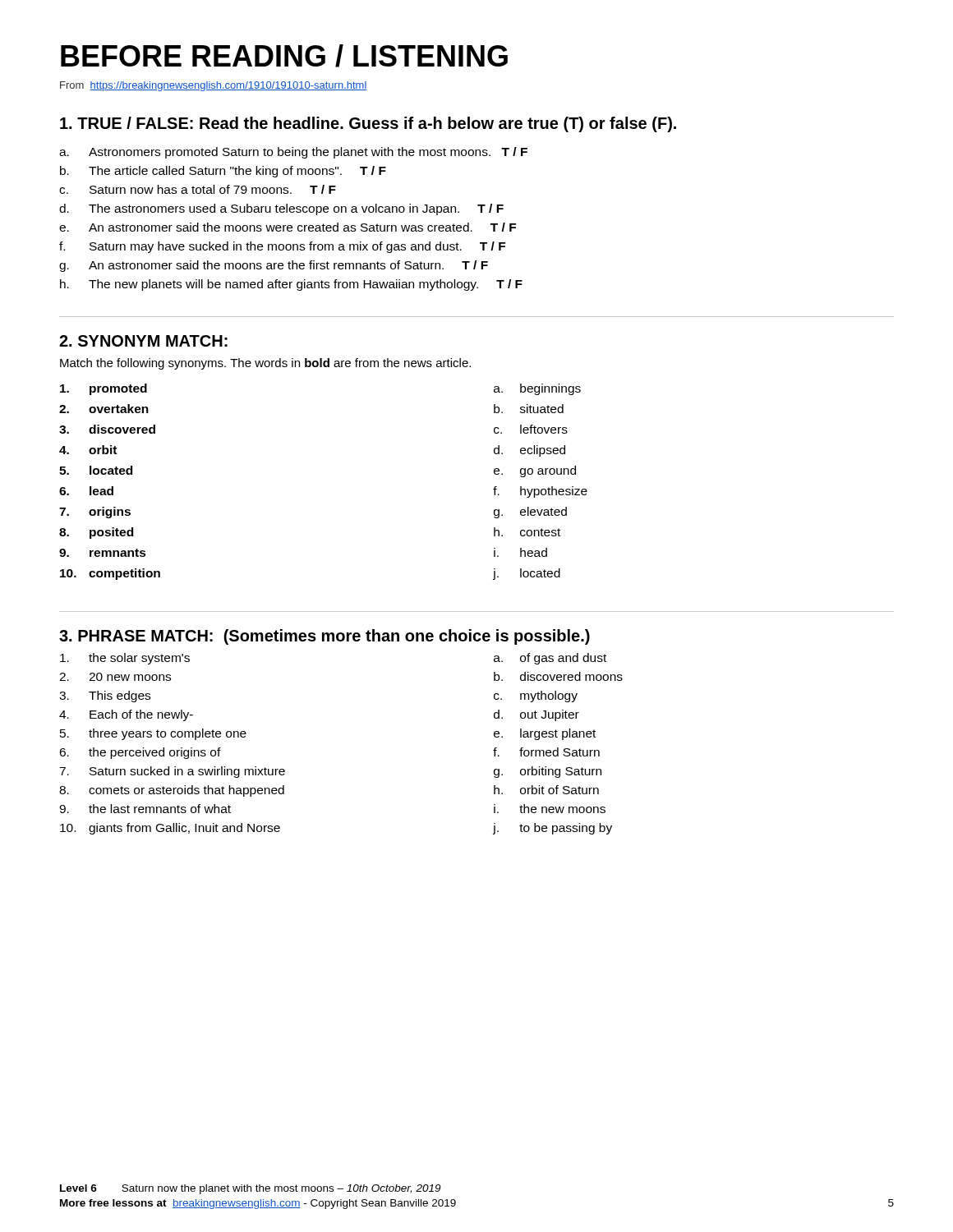Navigate to the element starting "d.The astronomers used"
The height and width of the screenshot is (1232, 953).
pos(476,209)
